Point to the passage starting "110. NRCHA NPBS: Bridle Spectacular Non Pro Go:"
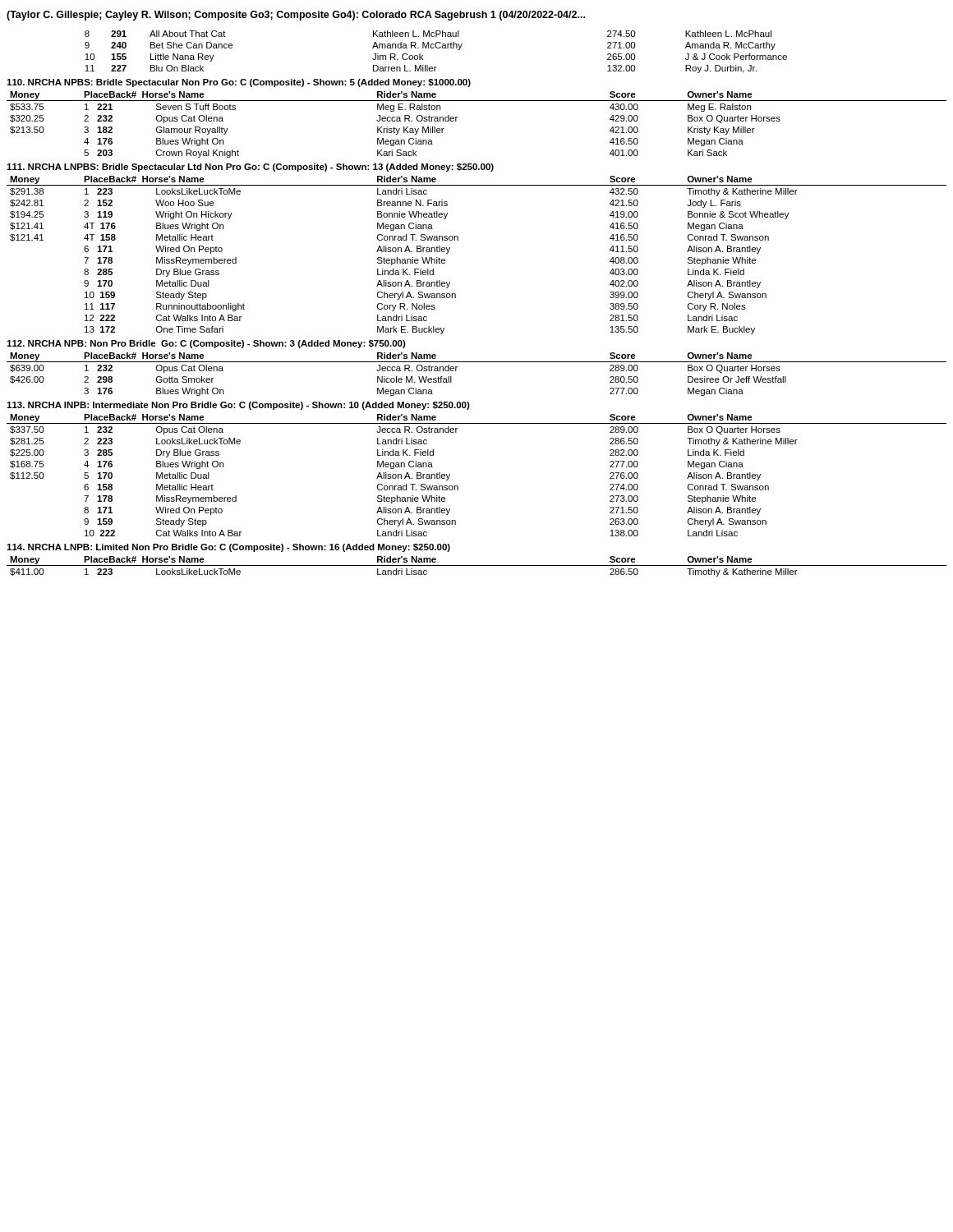This screenshot has height=1232, width=953. pyautogui.click(x=239, y=82)
